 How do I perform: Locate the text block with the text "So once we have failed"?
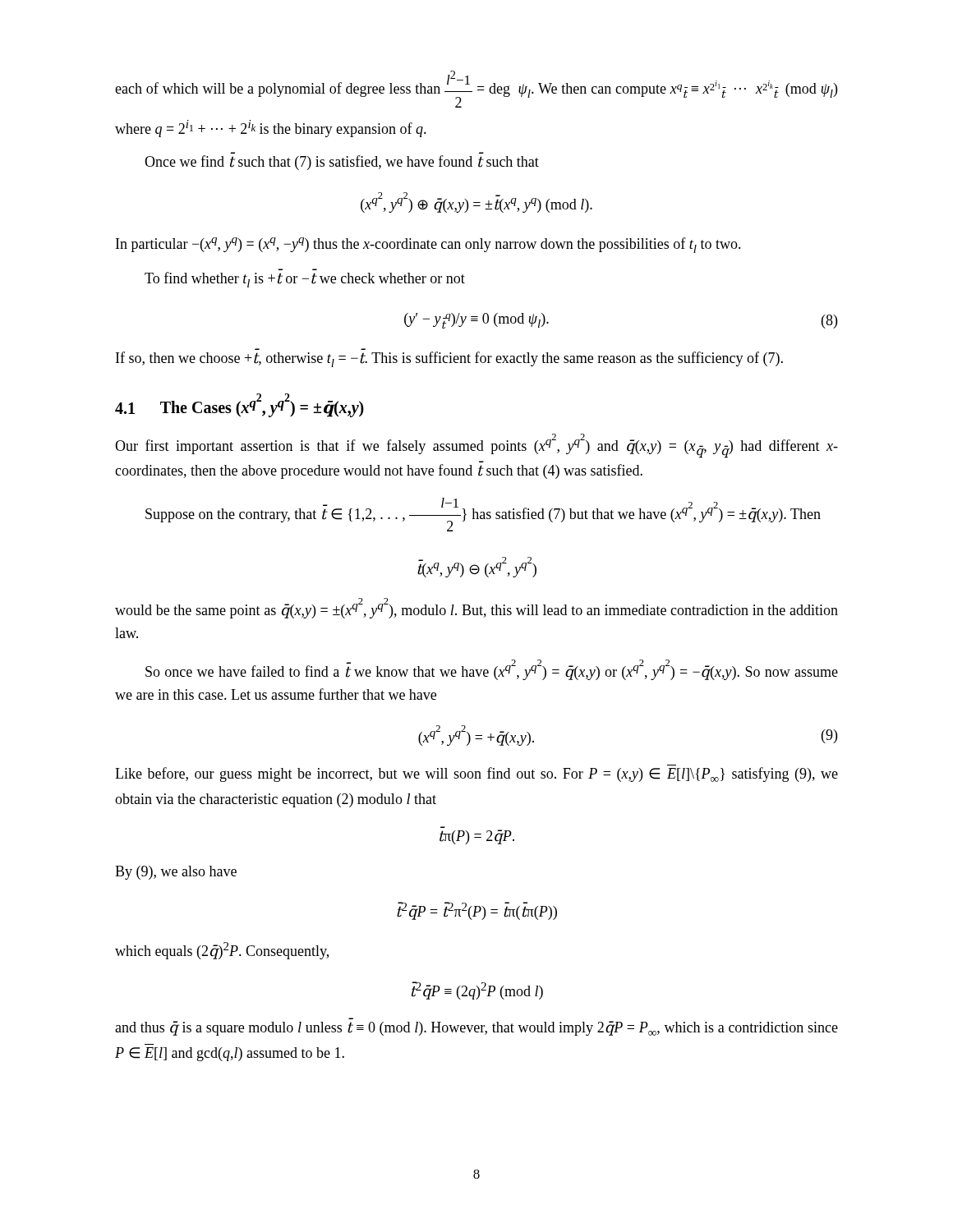point(476,681)
